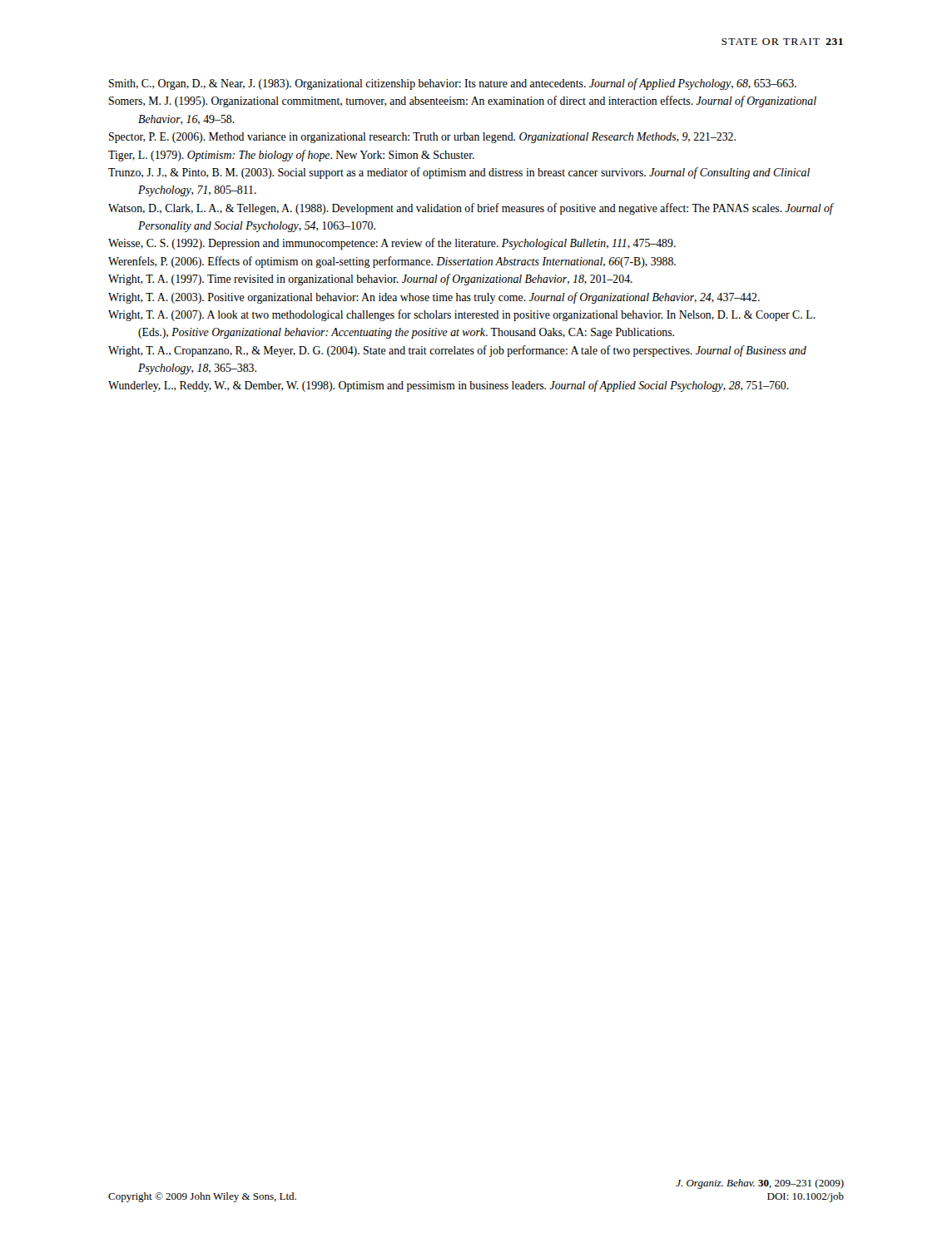Where is the passage that starts "Trunzo, J. J., &"?
Image resolution: width=952 pixels, height=1248 pixels.
[459, 181]
